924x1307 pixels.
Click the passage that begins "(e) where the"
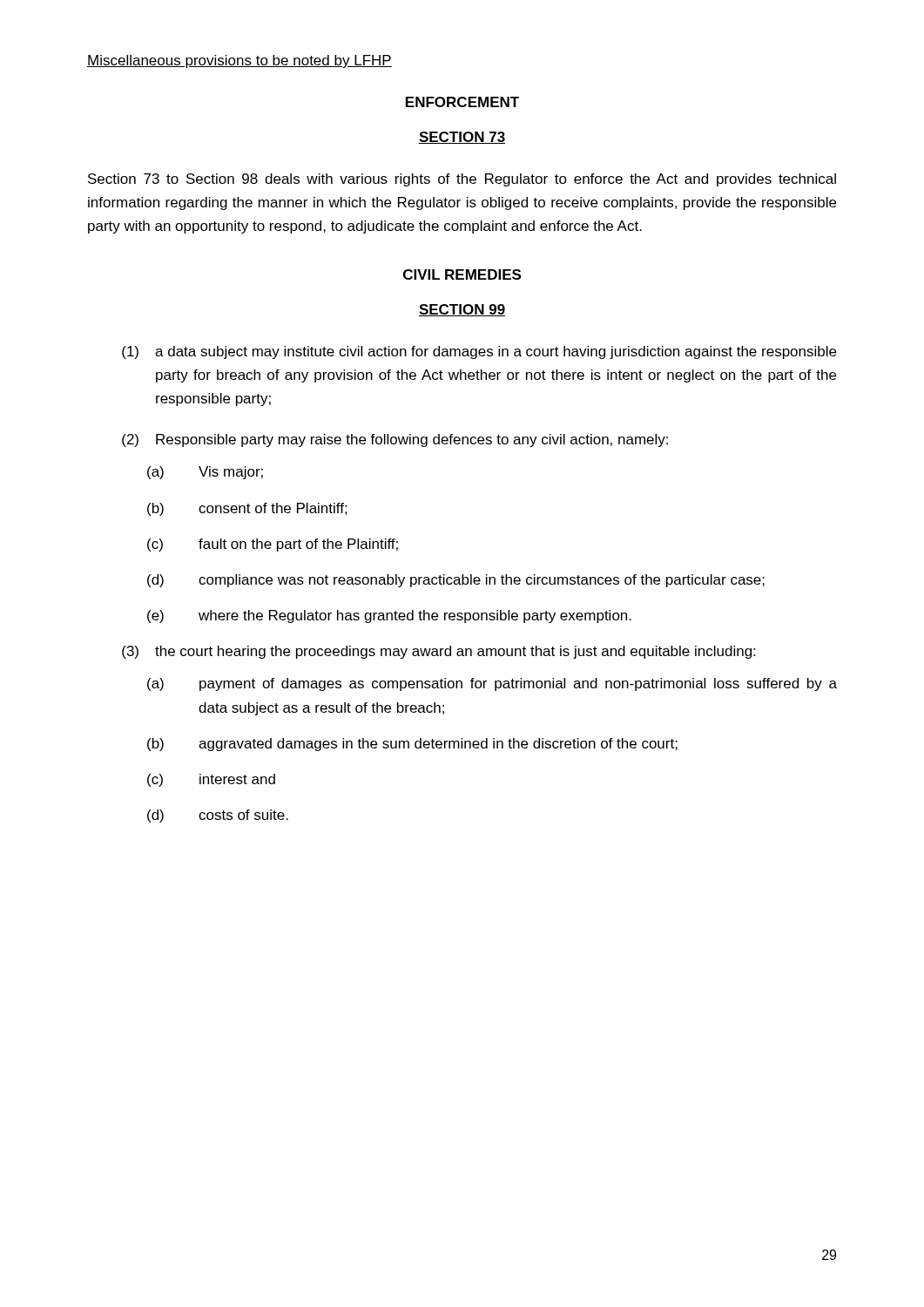point(488,616)
